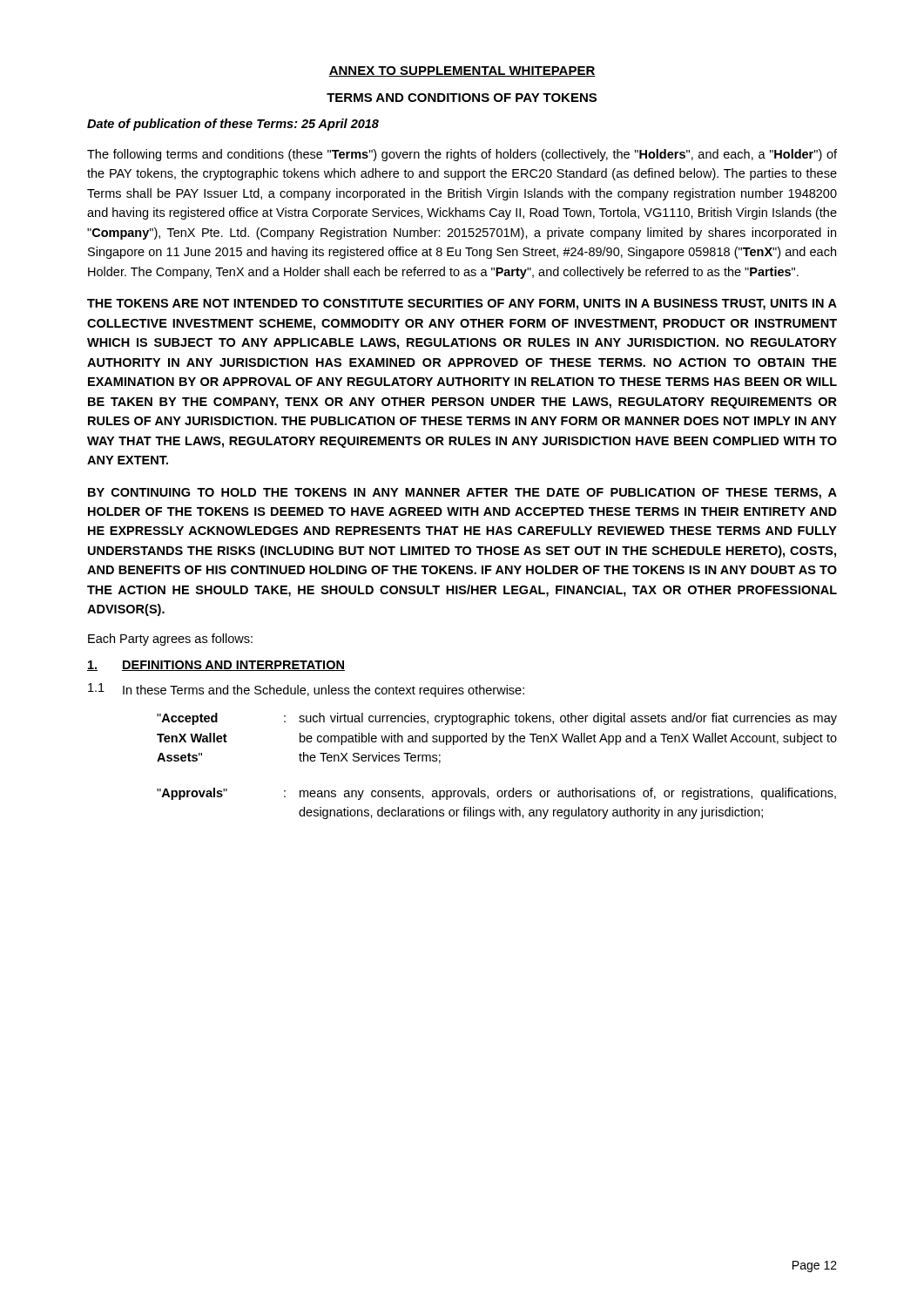Find "TERMS AND CONDITIONS OF PAY TOKENS" on this page
Image resolution: width=924 pixels, height=1307 pixels.
click(462, 97)
